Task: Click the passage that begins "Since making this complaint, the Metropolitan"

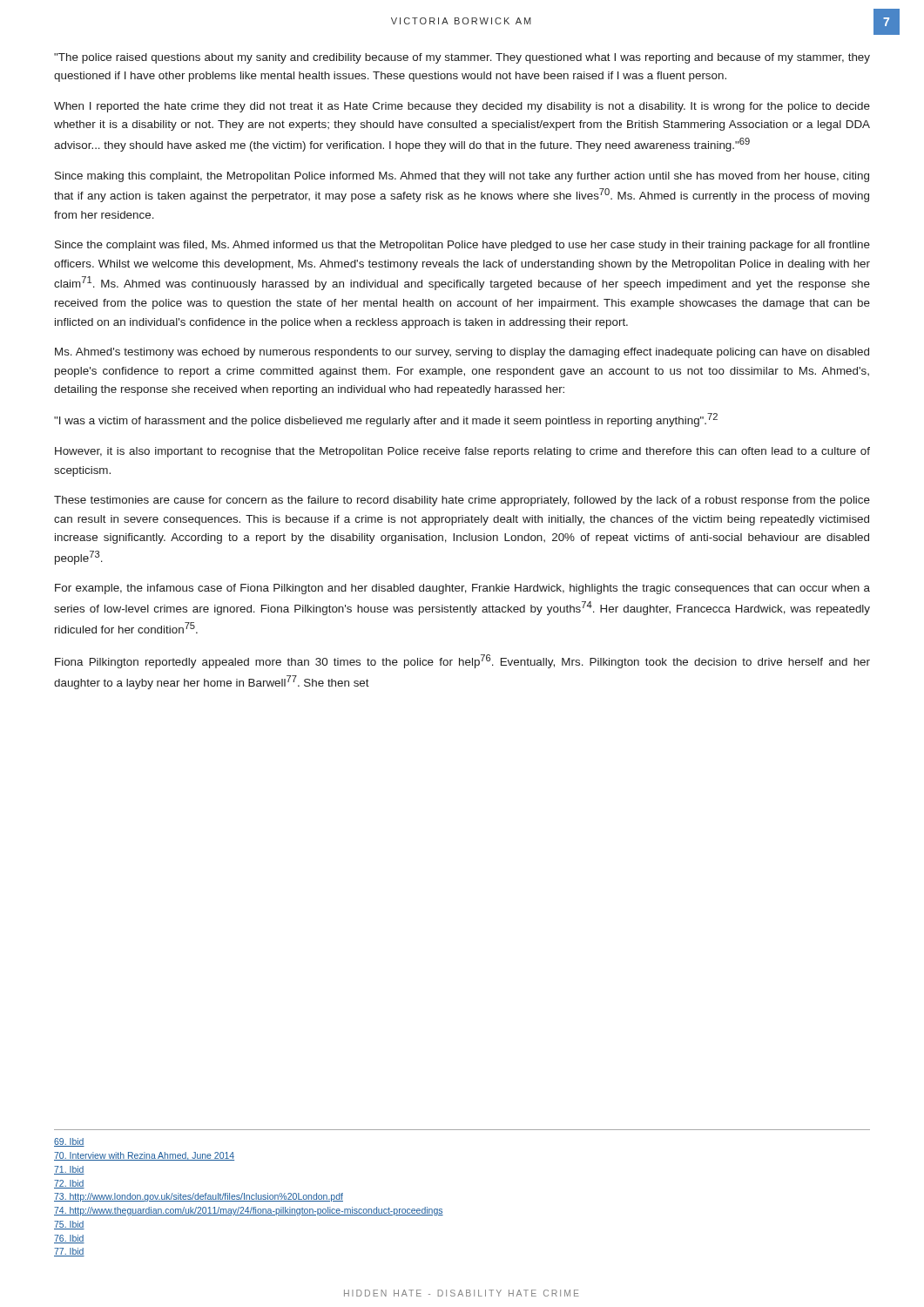Action: 462,195
